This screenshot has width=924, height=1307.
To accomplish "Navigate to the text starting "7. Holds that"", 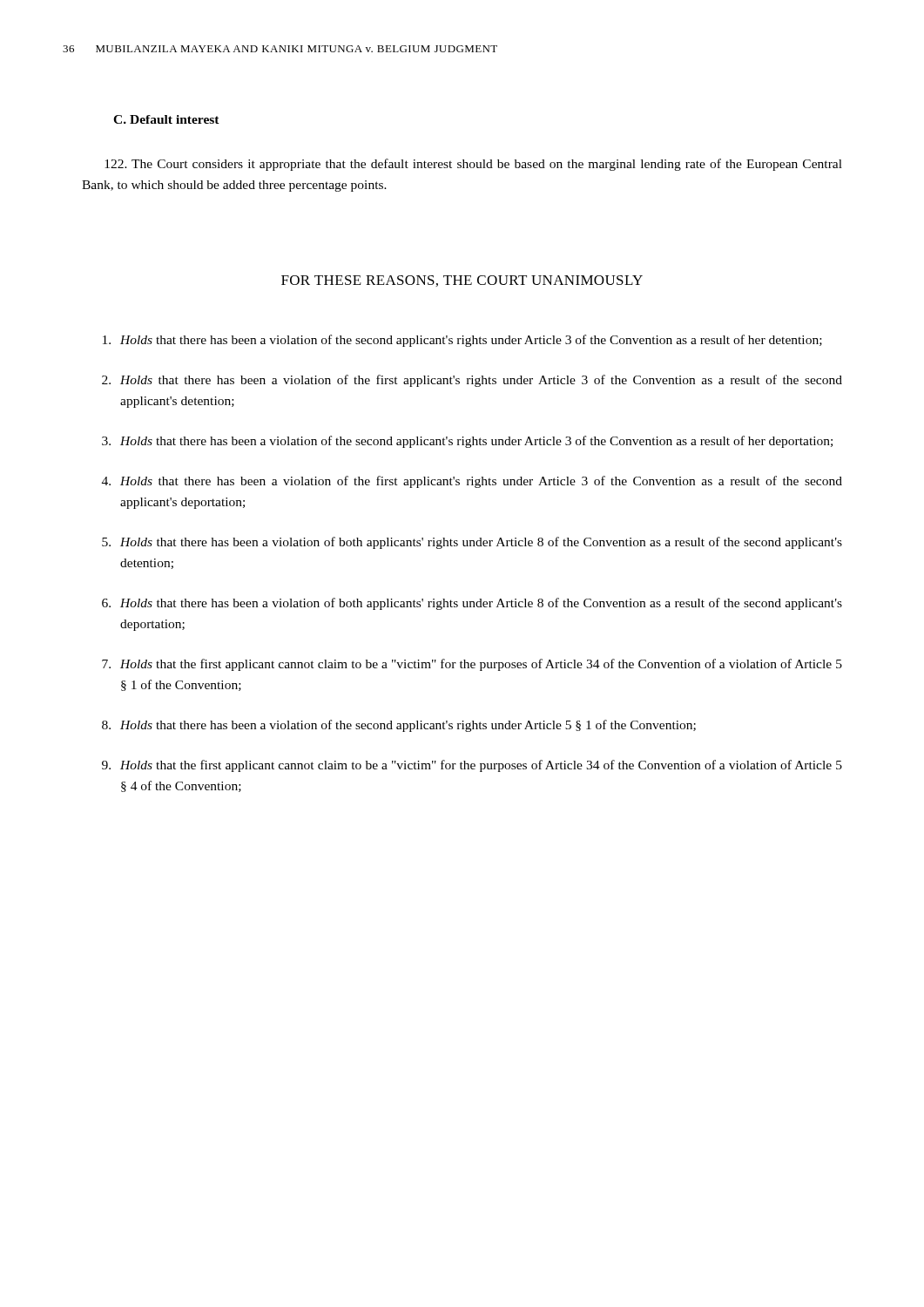I will click(462, 675).
